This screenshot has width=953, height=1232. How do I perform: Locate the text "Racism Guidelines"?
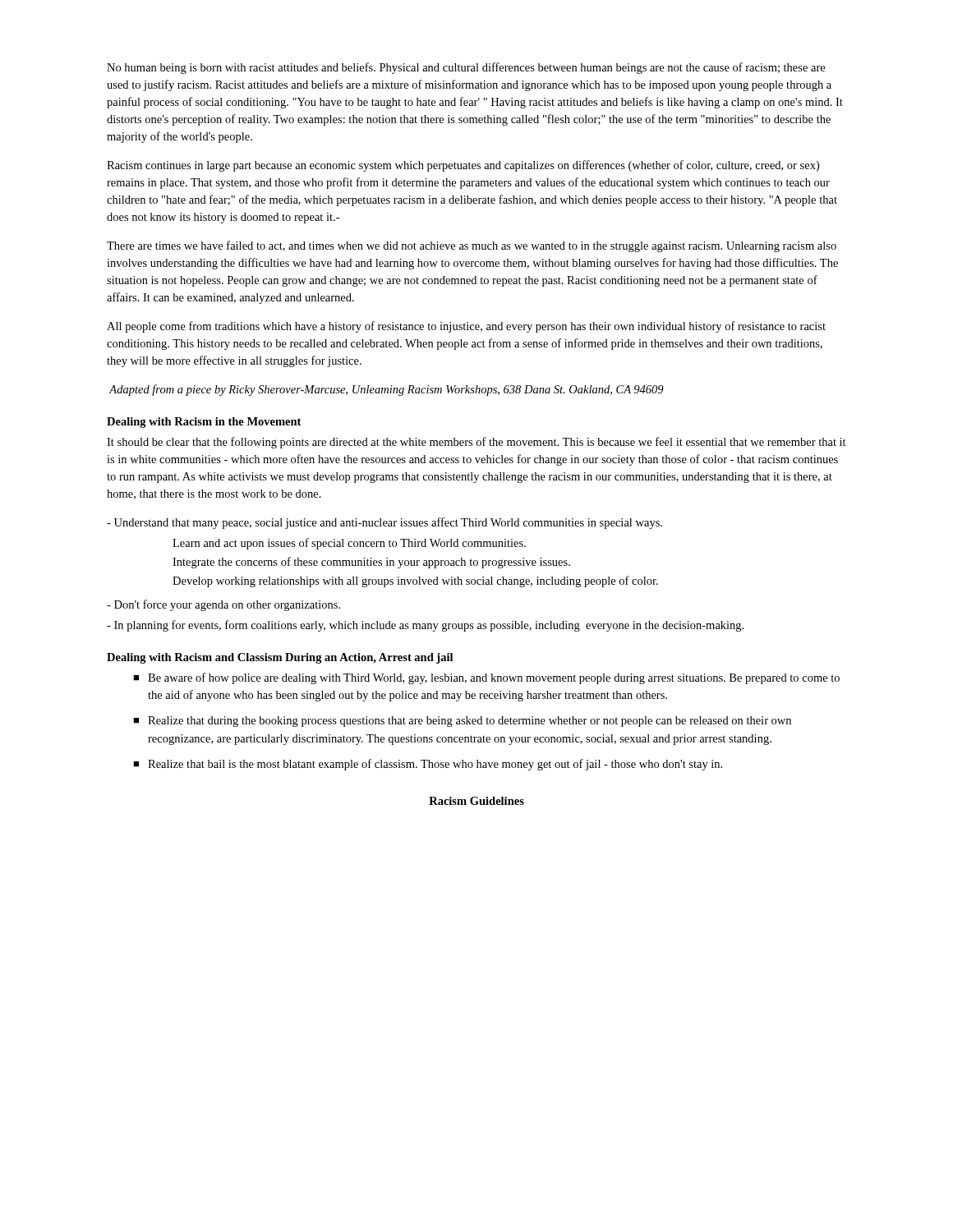pyautogui.click(x=476, y=800)
